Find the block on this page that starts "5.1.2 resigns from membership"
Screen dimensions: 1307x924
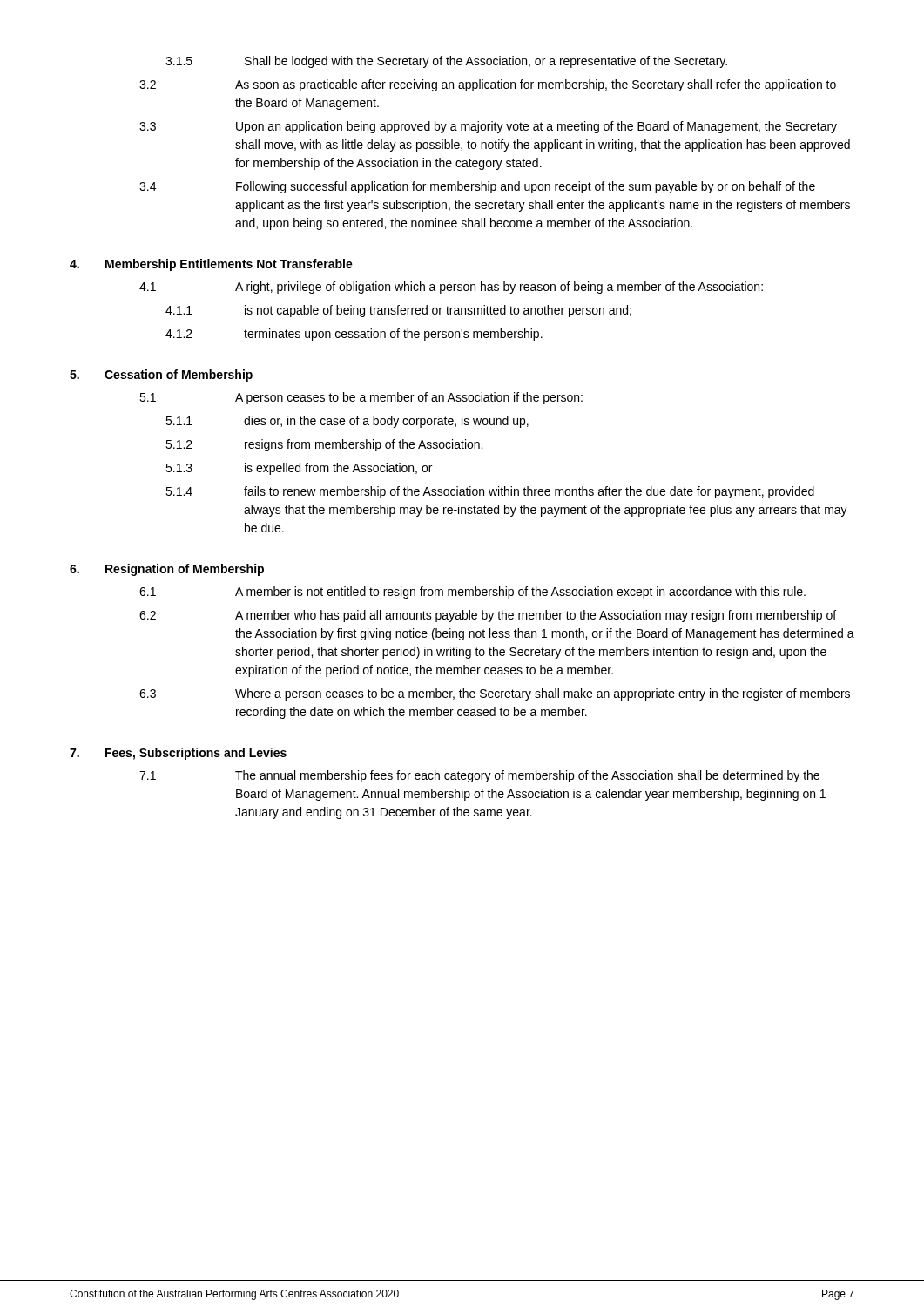pos(324,445)
